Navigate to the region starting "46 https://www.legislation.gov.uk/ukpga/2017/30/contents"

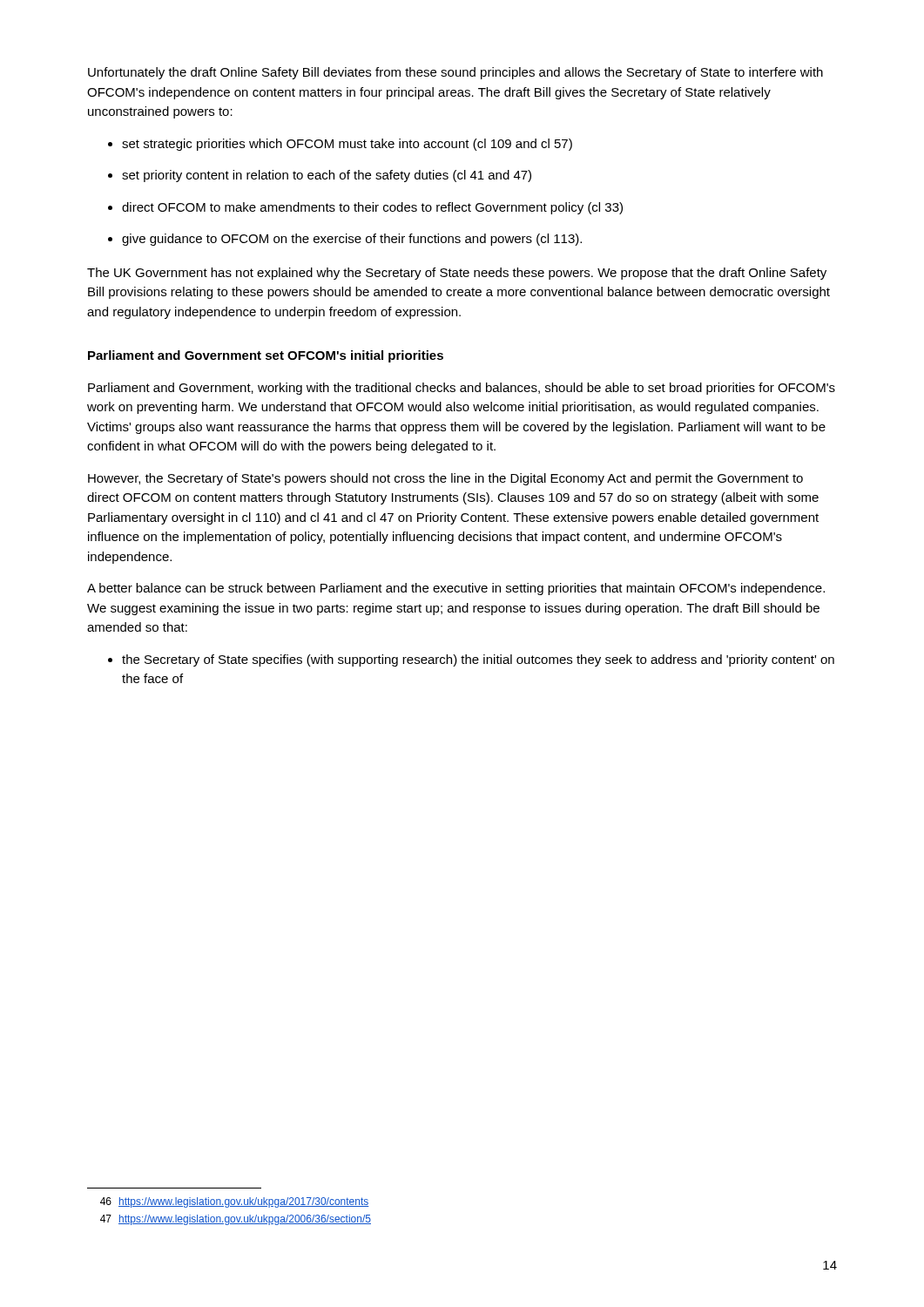coord(228,1202)
